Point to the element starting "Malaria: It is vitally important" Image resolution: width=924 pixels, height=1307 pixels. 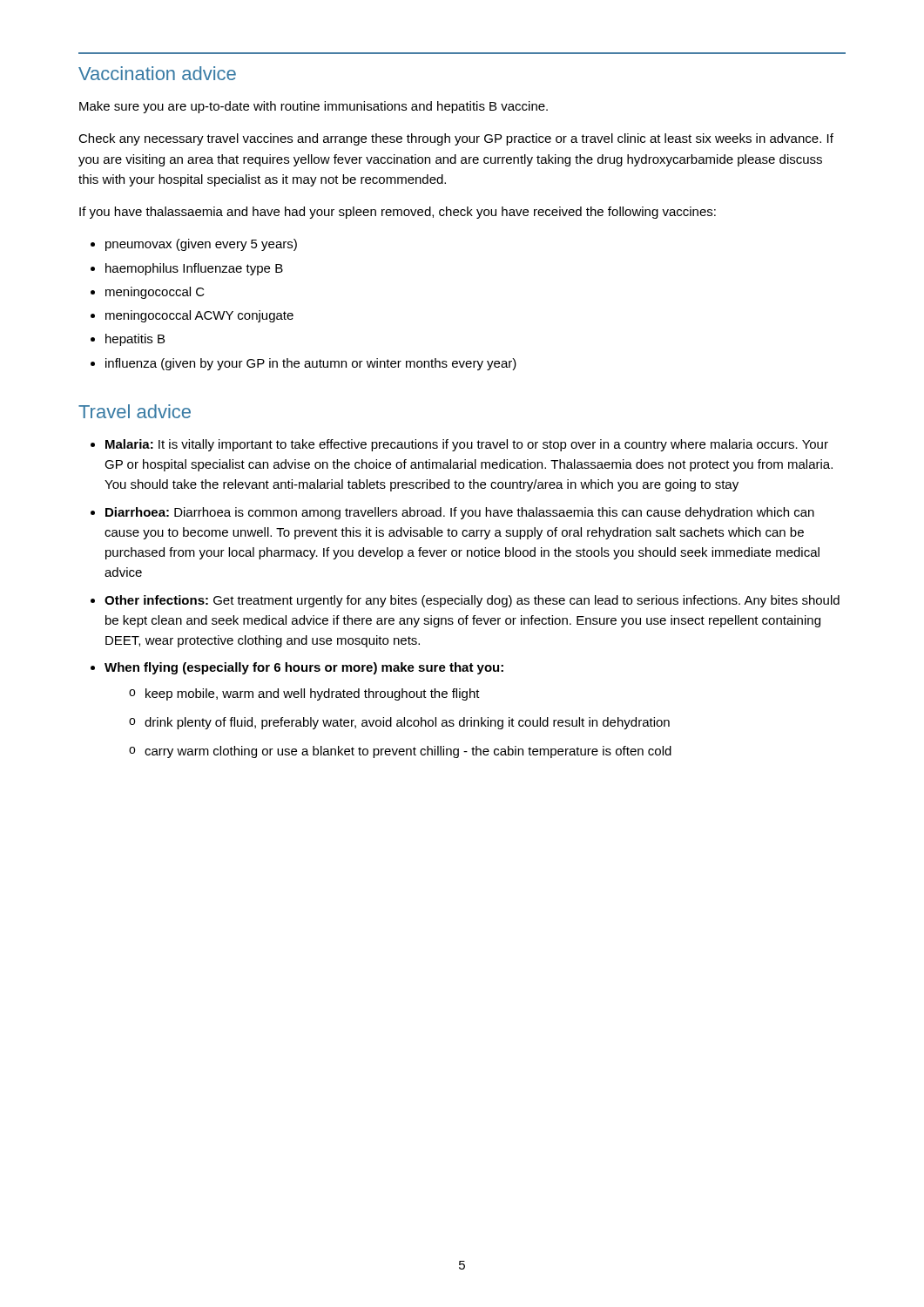(x=469, y=464)
